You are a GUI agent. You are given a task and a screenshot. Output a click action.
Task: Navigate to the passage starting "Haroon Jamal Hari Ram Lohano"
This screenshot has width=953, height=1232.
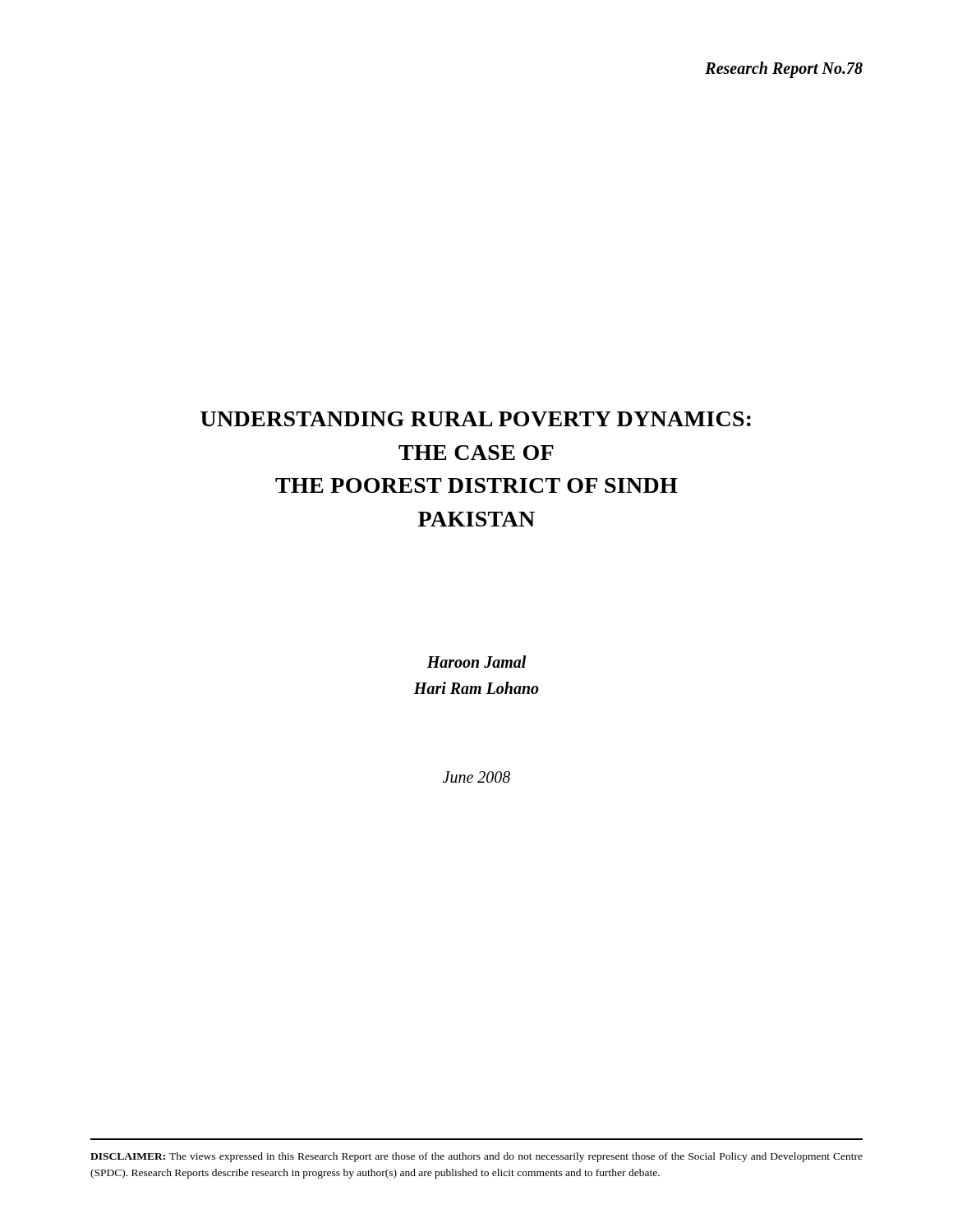[x=476, y=675]
